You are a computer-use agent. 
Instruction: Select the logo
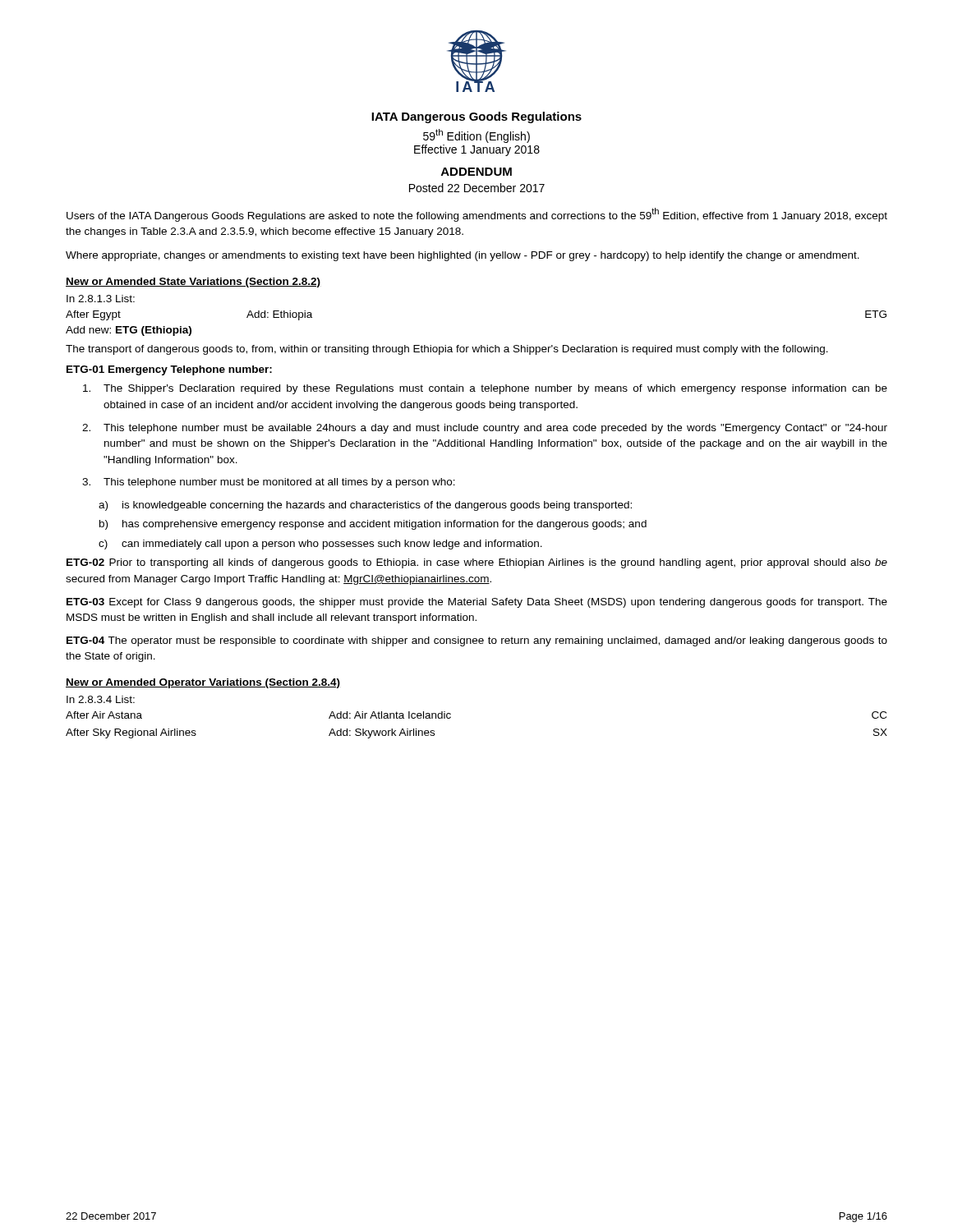click(x=476, y=63)
